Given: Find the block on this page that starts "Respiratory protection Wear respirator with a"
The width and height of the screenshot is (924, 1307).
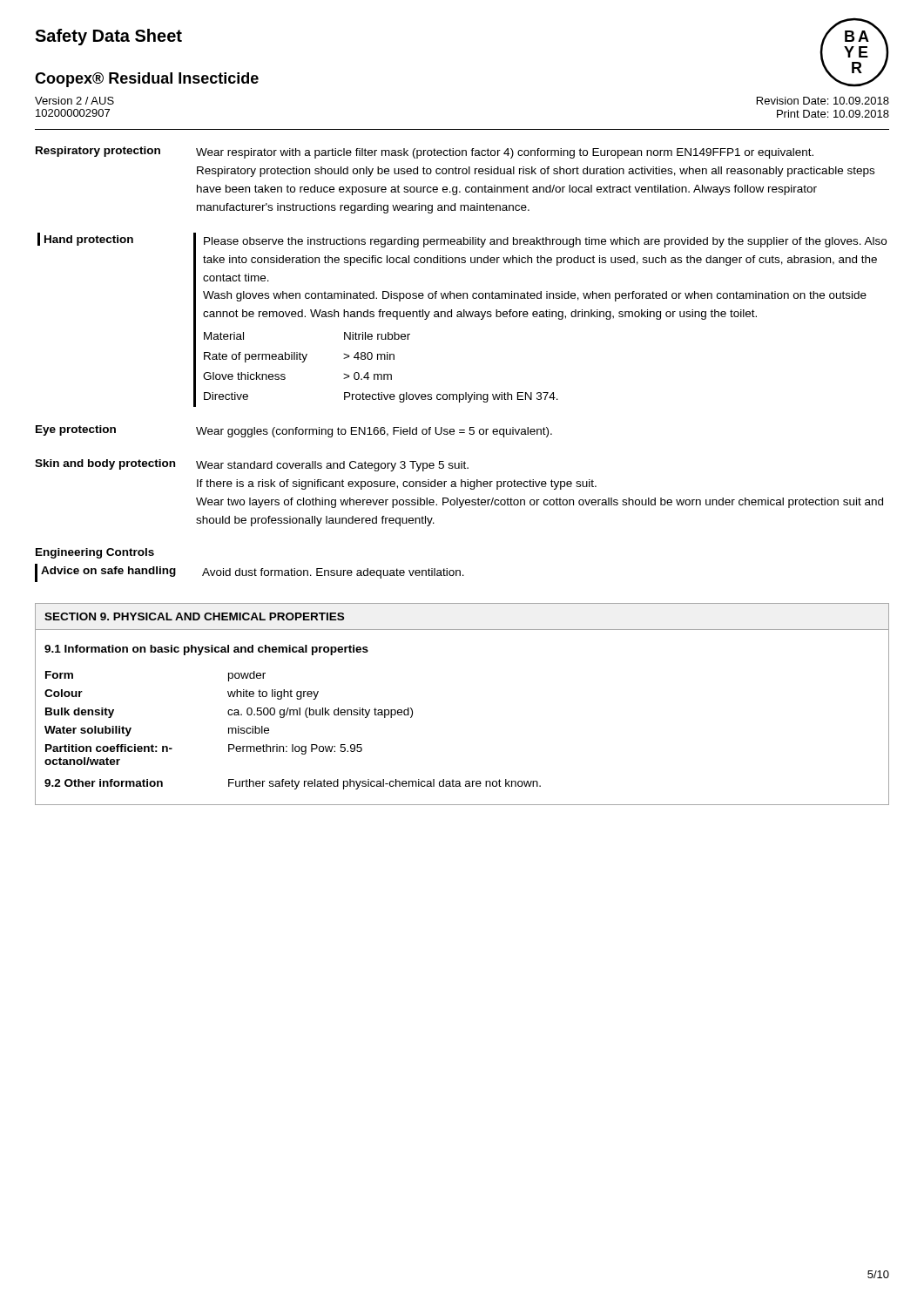Looking at the screenshot, I should click(462, 180).
